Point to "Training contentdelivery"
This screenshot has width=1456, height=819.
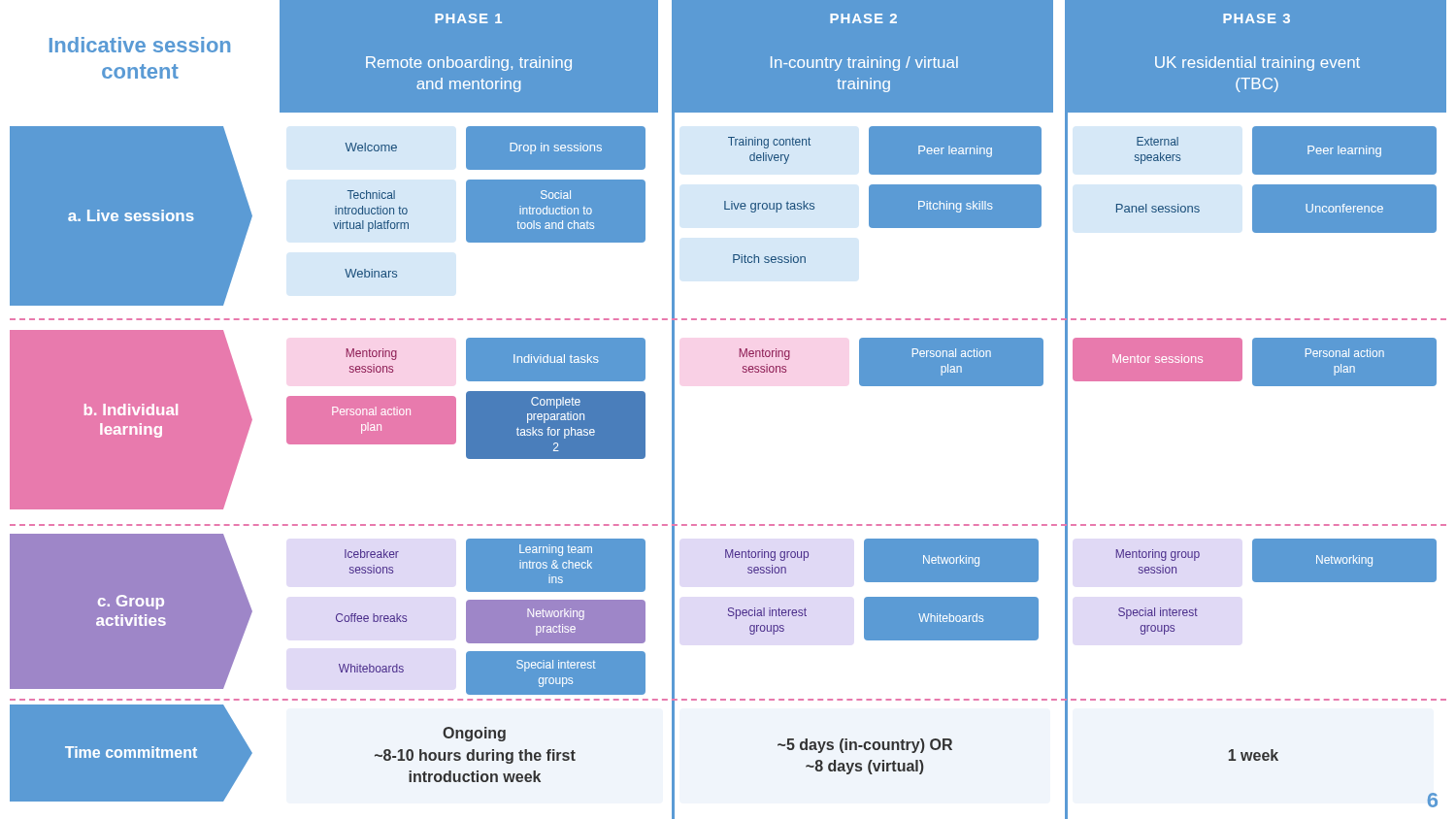tap(769, 150)
